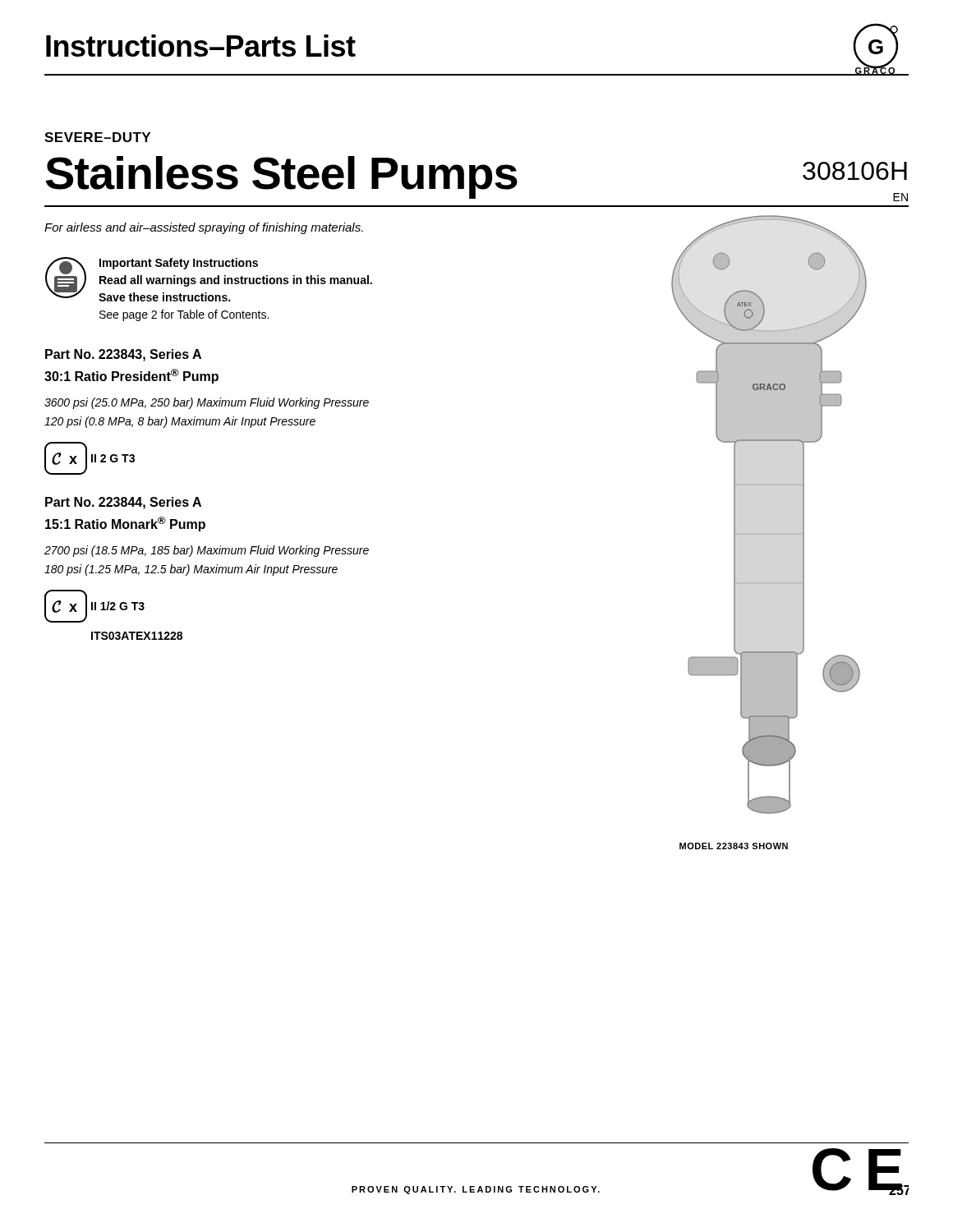Image resolution: width=953 pixels, height=1232 pixels.
Task: Click the passage that begins "Important Safety Instructions"
Action: [x=236, y=289]
